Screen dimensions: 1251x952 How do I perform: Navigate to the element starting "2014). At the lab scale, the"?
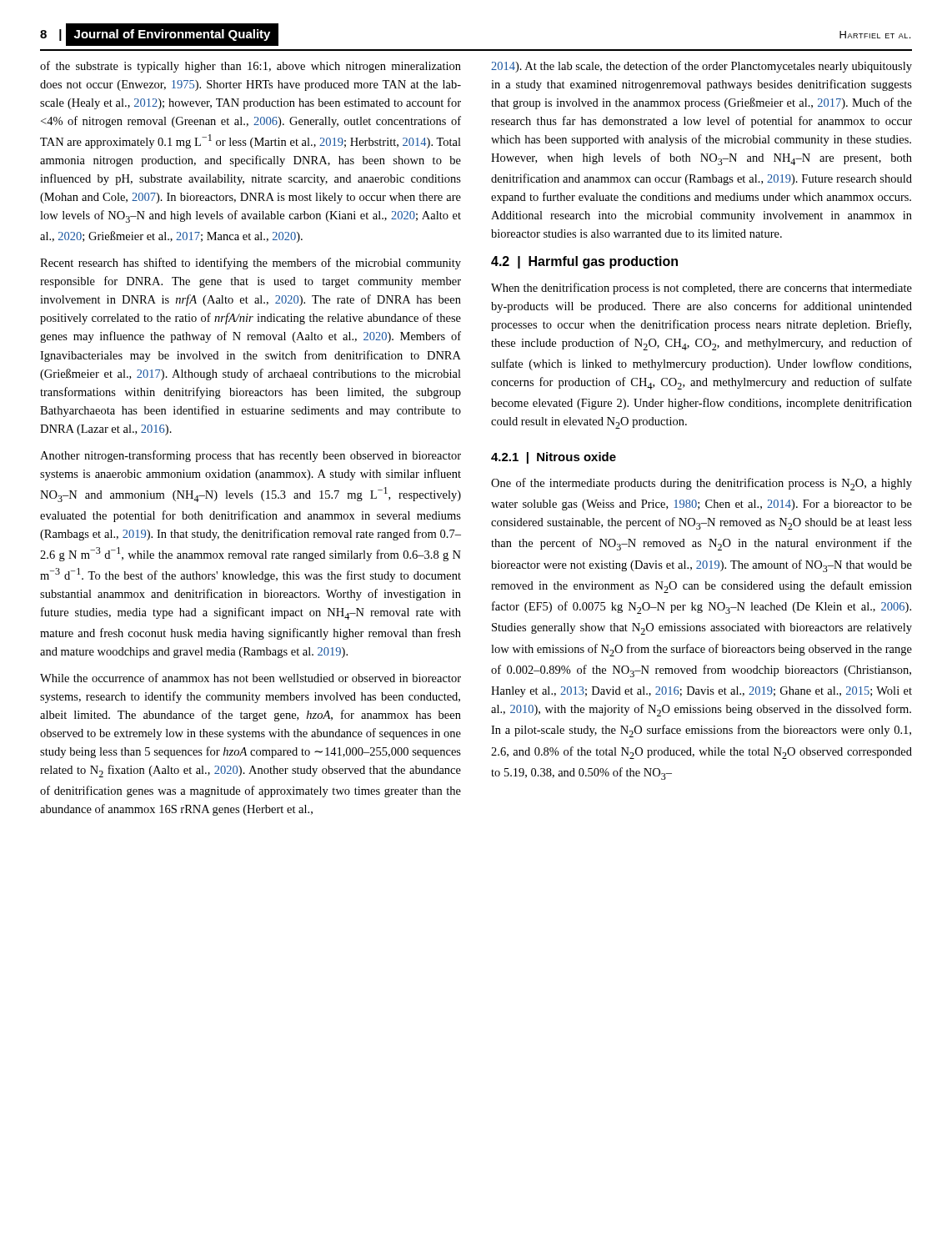[x=702, y=150]
